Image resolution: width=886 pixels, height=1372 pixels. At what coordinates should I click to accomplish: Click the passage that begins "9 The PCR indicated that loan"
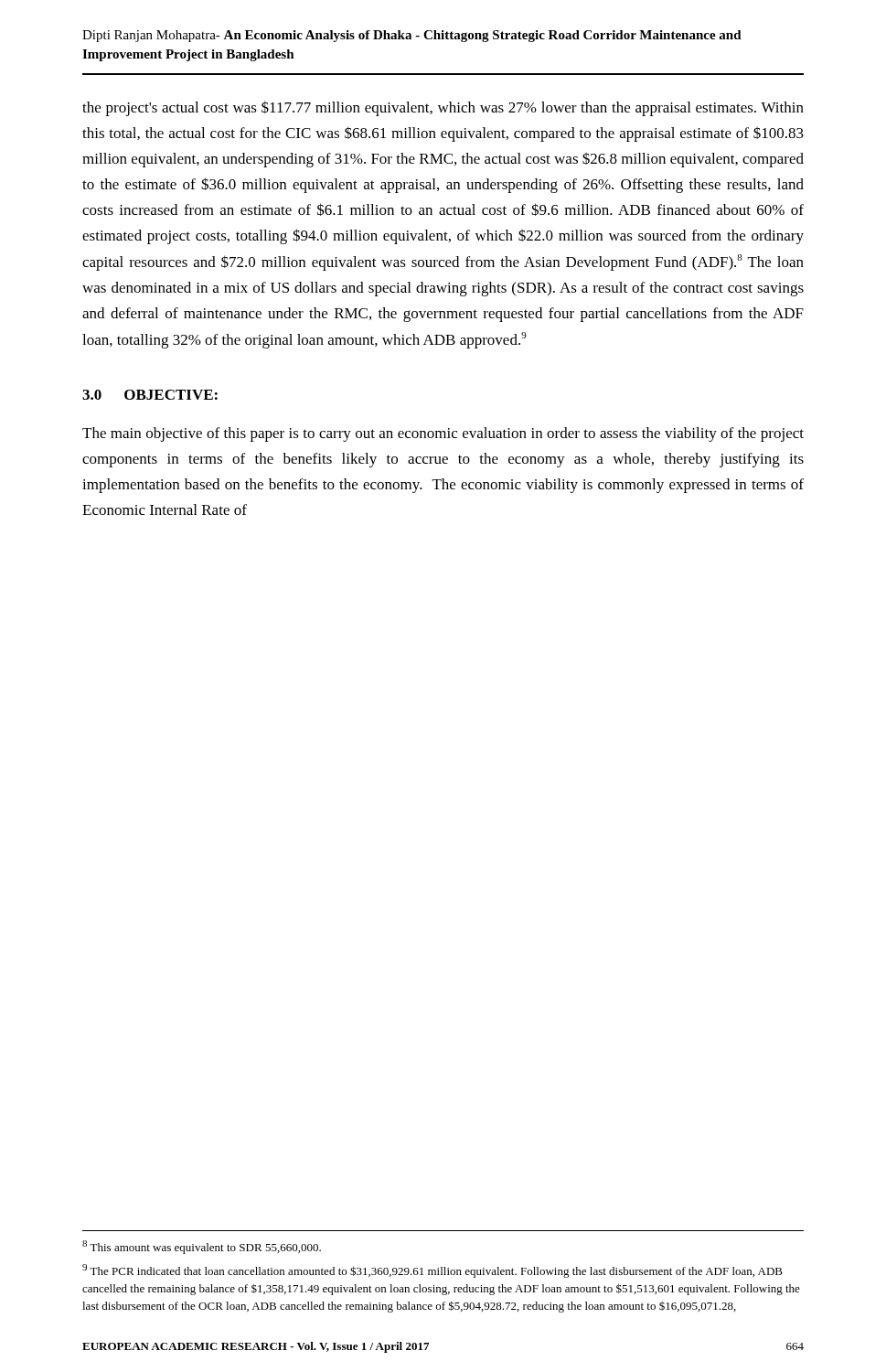tap(443, 1288)
